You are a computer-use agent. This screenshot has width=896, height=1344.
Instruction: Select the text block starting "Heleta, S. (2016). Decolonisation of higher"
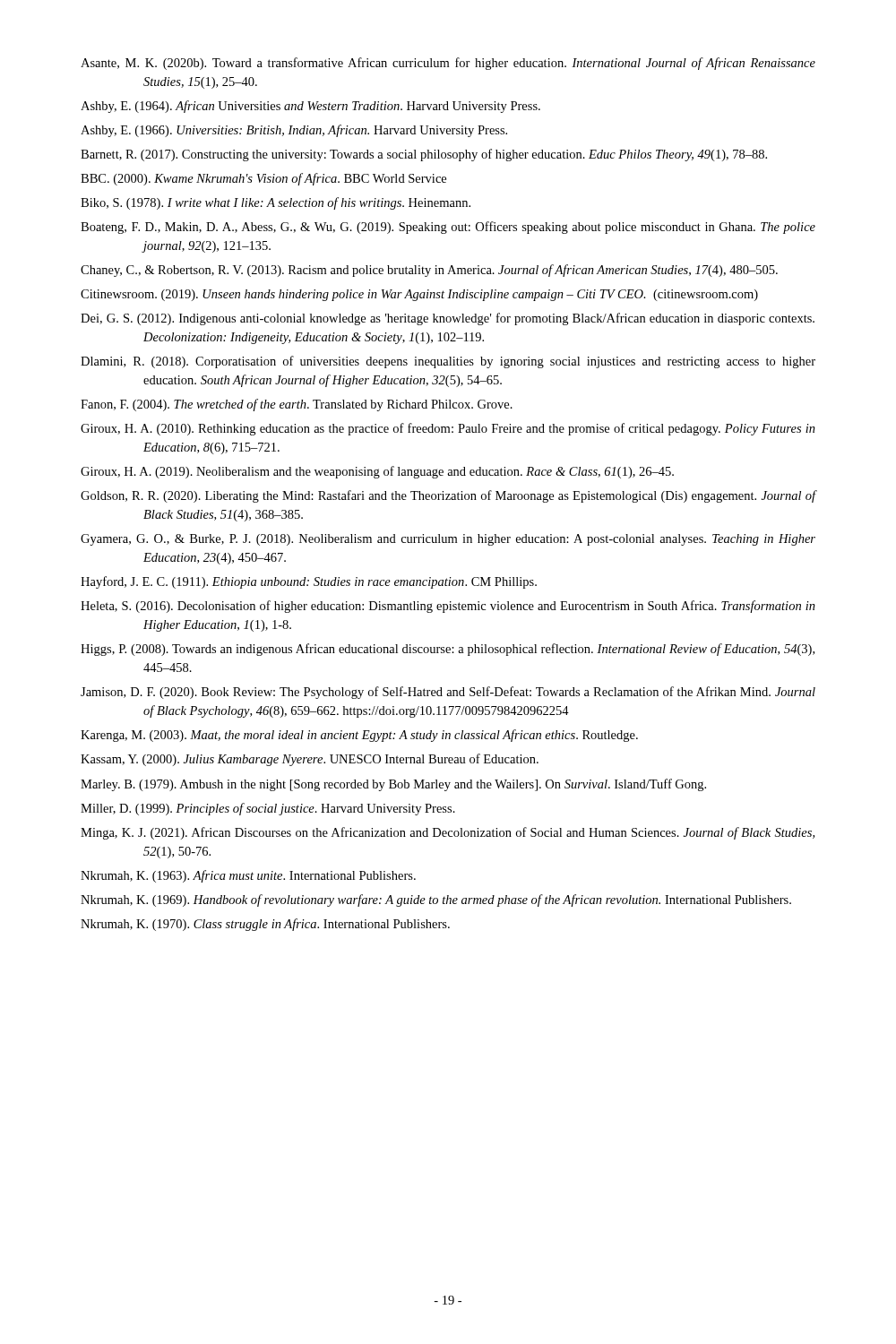(x=448, y=615)
